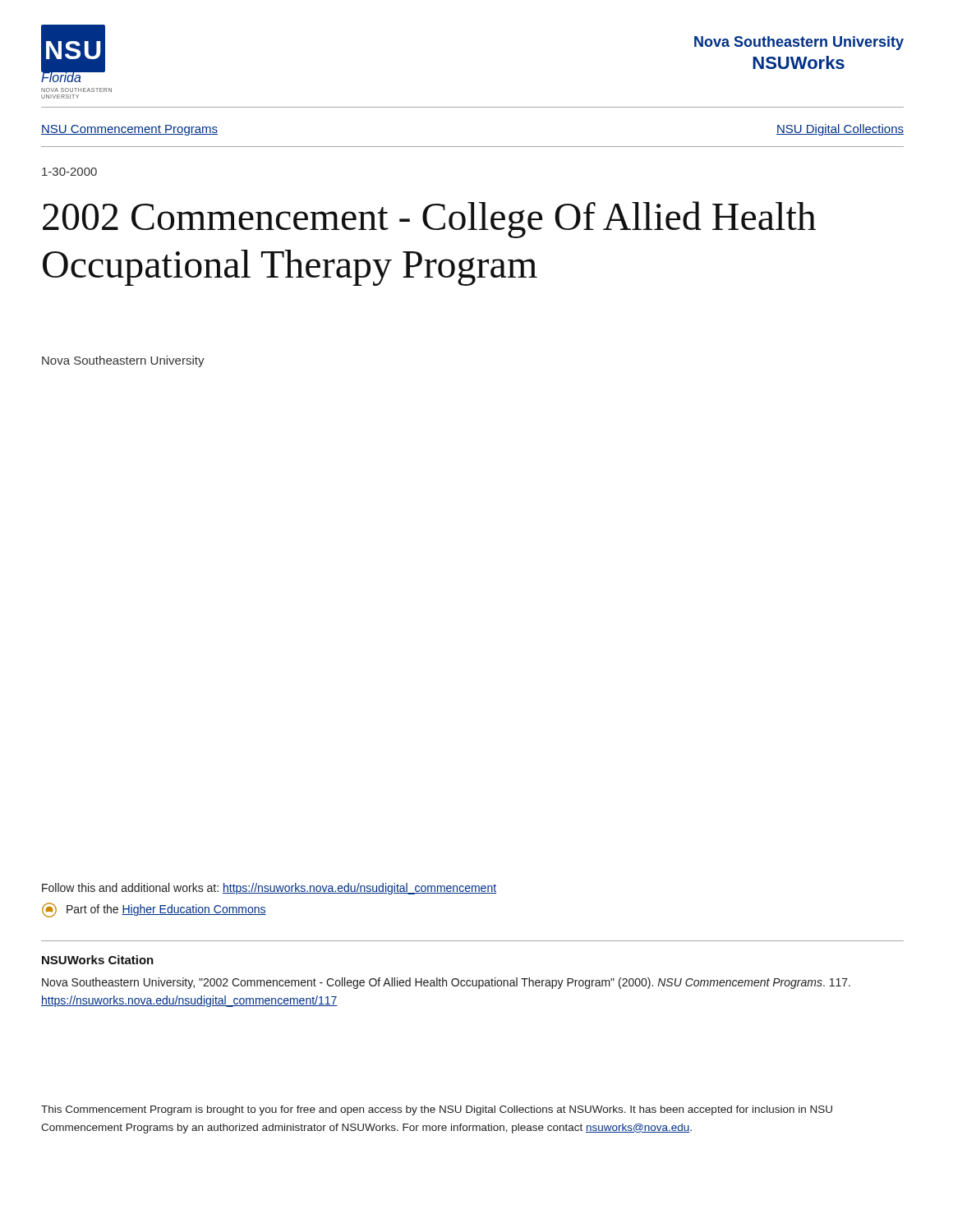Locate the text that reads "NSU Digital Collections"

[x=840, y=129]
